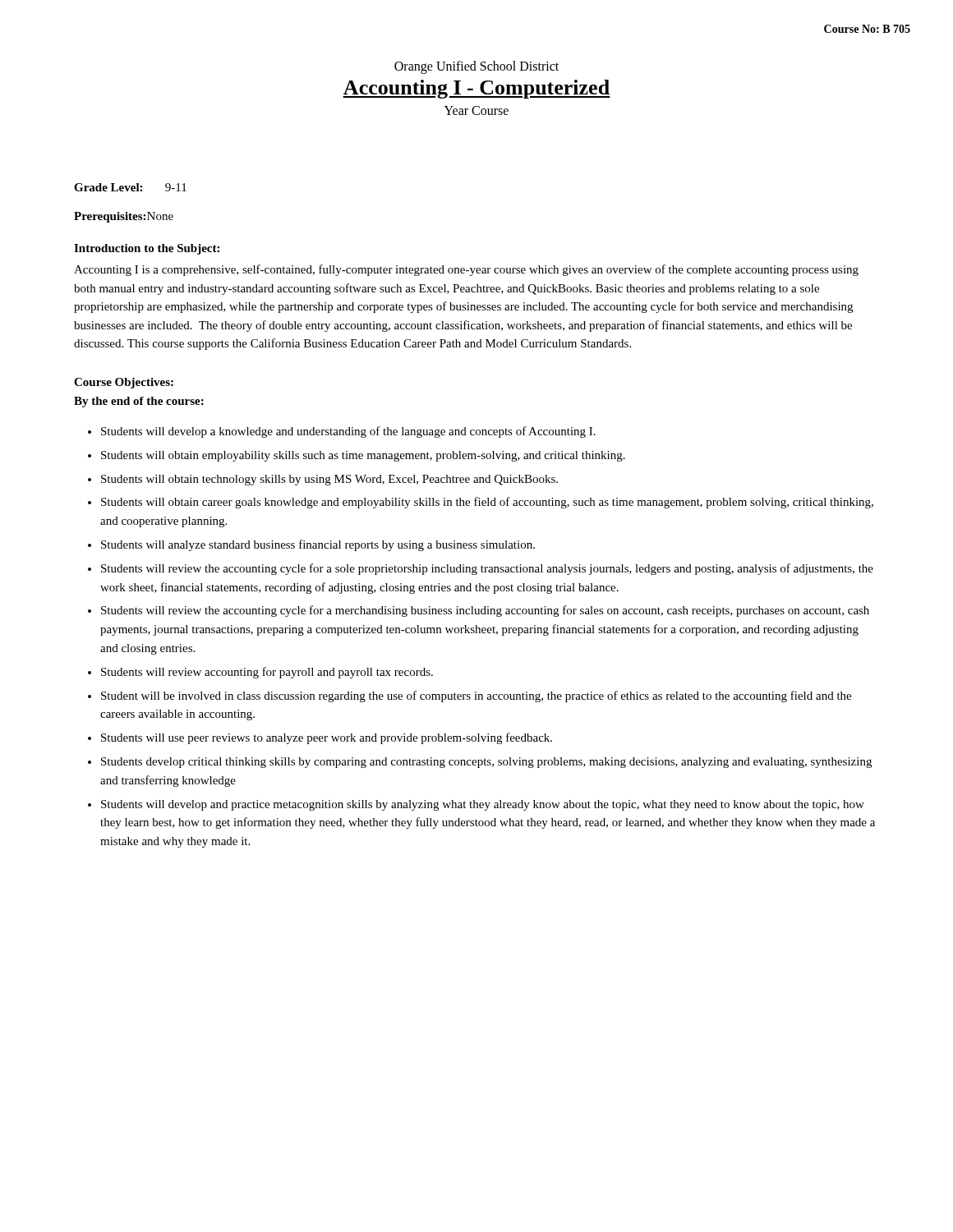
Task: Locate the block starting "Students will develop and practice"
Action: (x=488, y=822)
